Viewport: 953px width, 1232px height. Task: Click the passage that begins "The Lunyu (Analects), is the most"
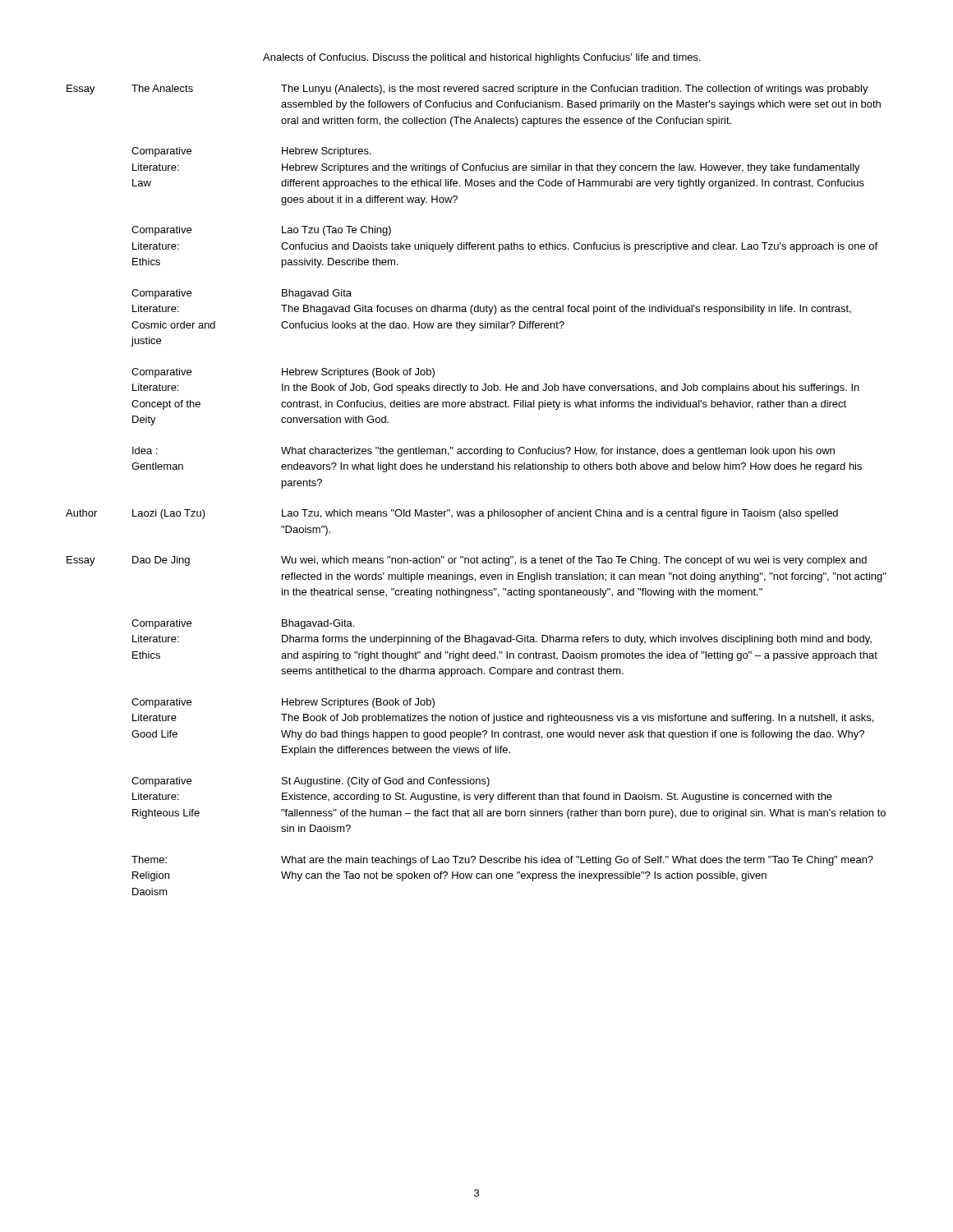click(x=581, y=104)
